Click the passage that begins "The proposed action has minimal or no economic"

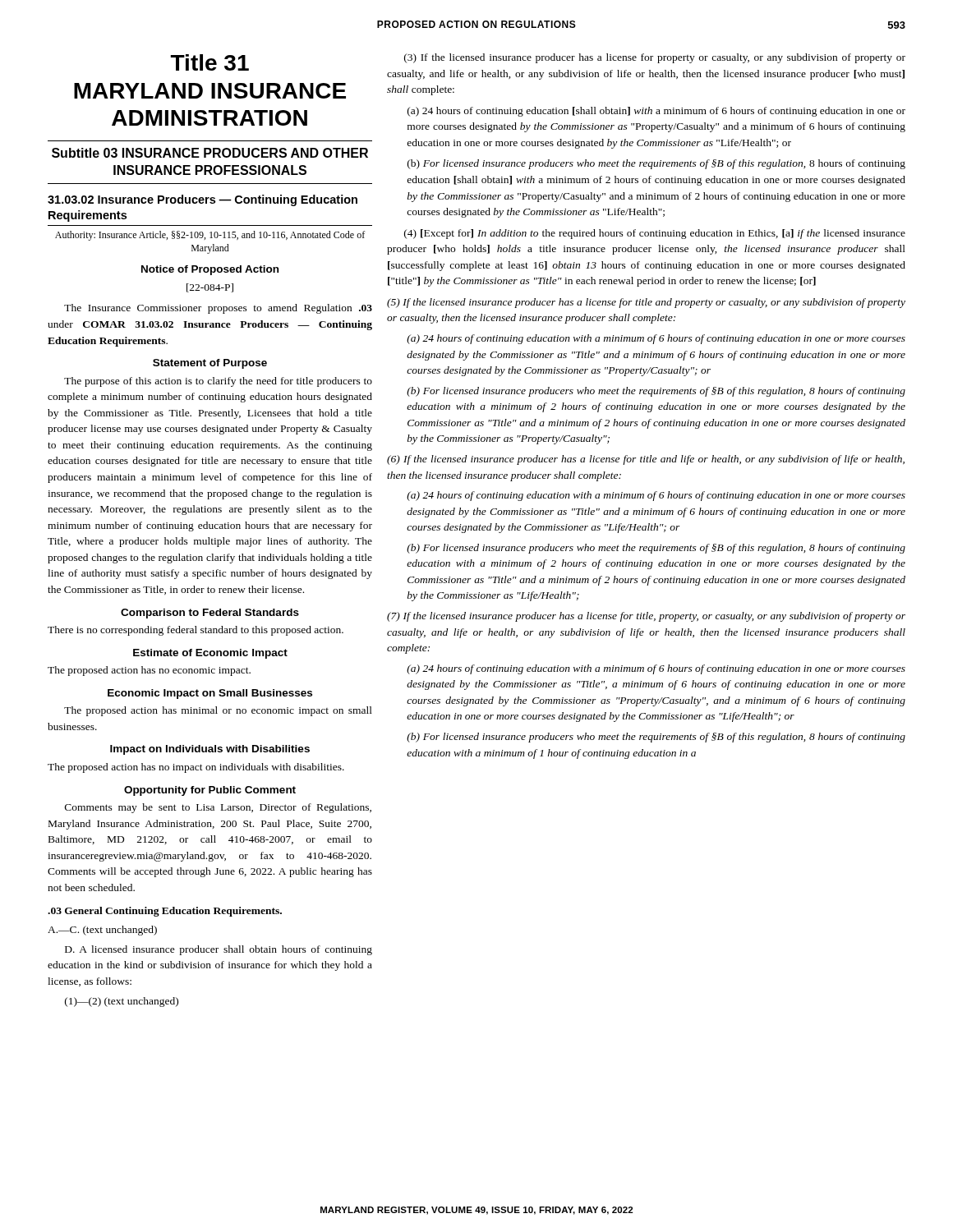click(210, 718)
